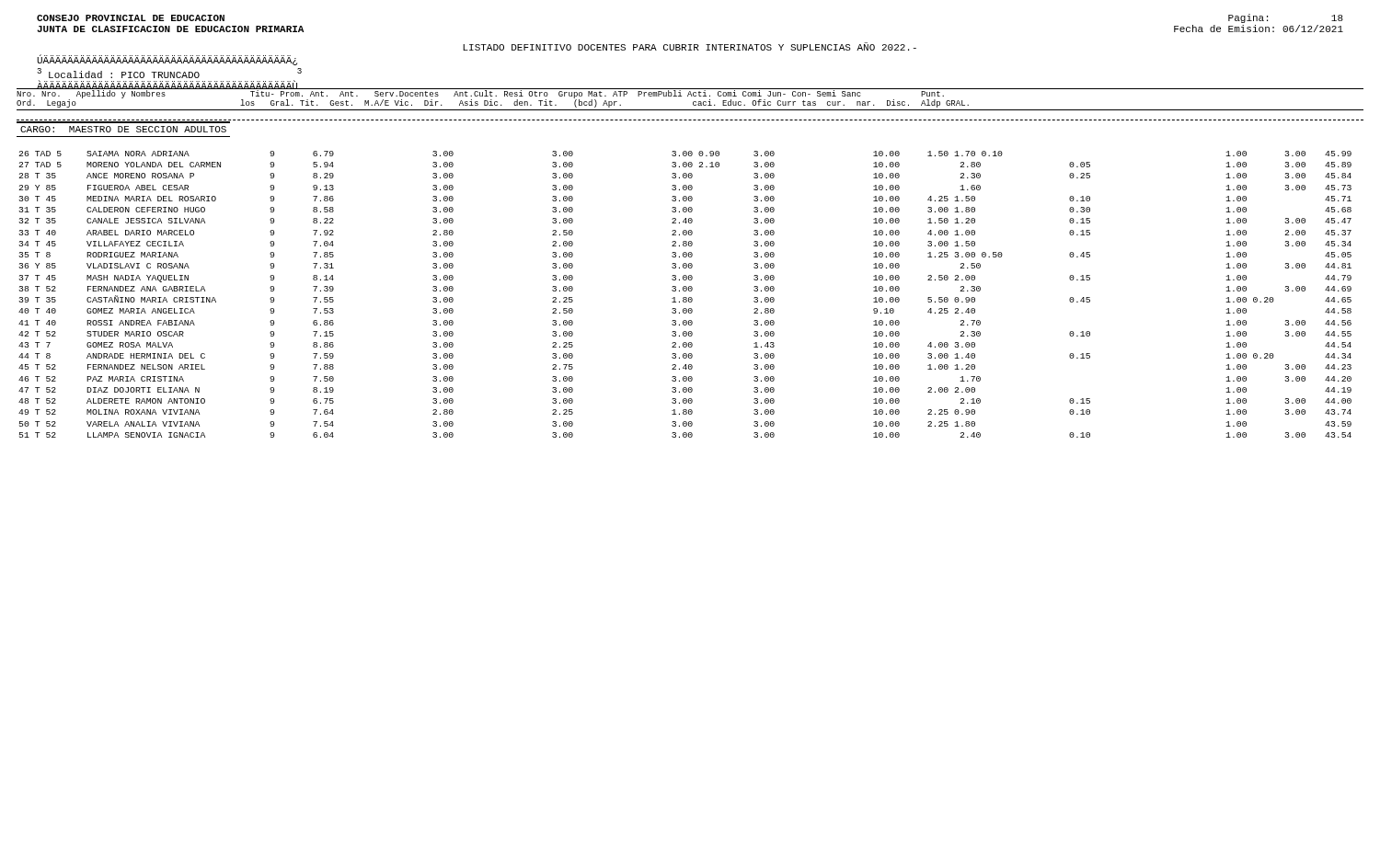Click on the table containing "2.25 0.90"

[690, 294]
